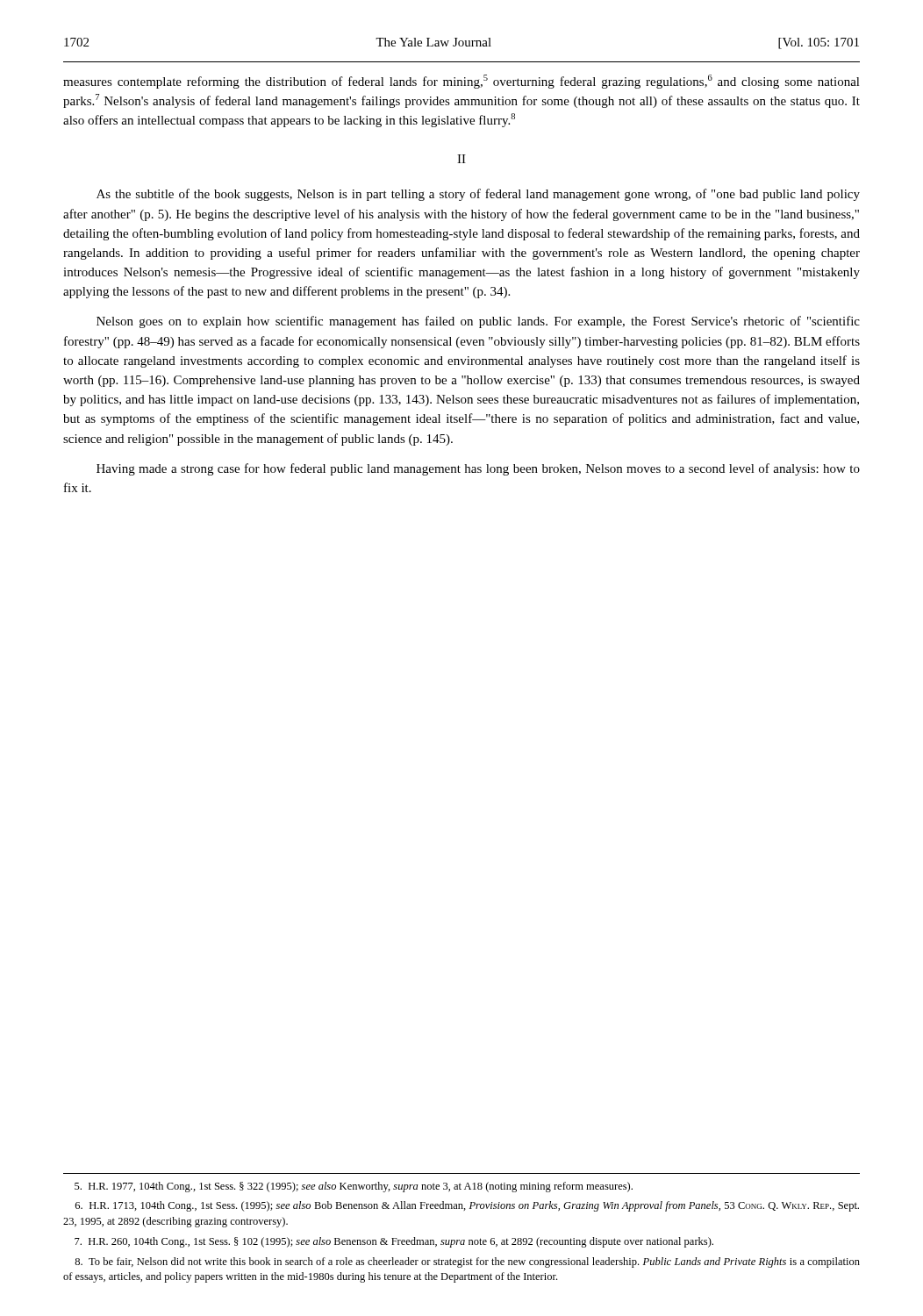Image resolution: width=923 pixels, height=1316 pixels.
Task: Find the text block with the text "As the subtitle of the book suggests,"
Action: coord(462,243)
